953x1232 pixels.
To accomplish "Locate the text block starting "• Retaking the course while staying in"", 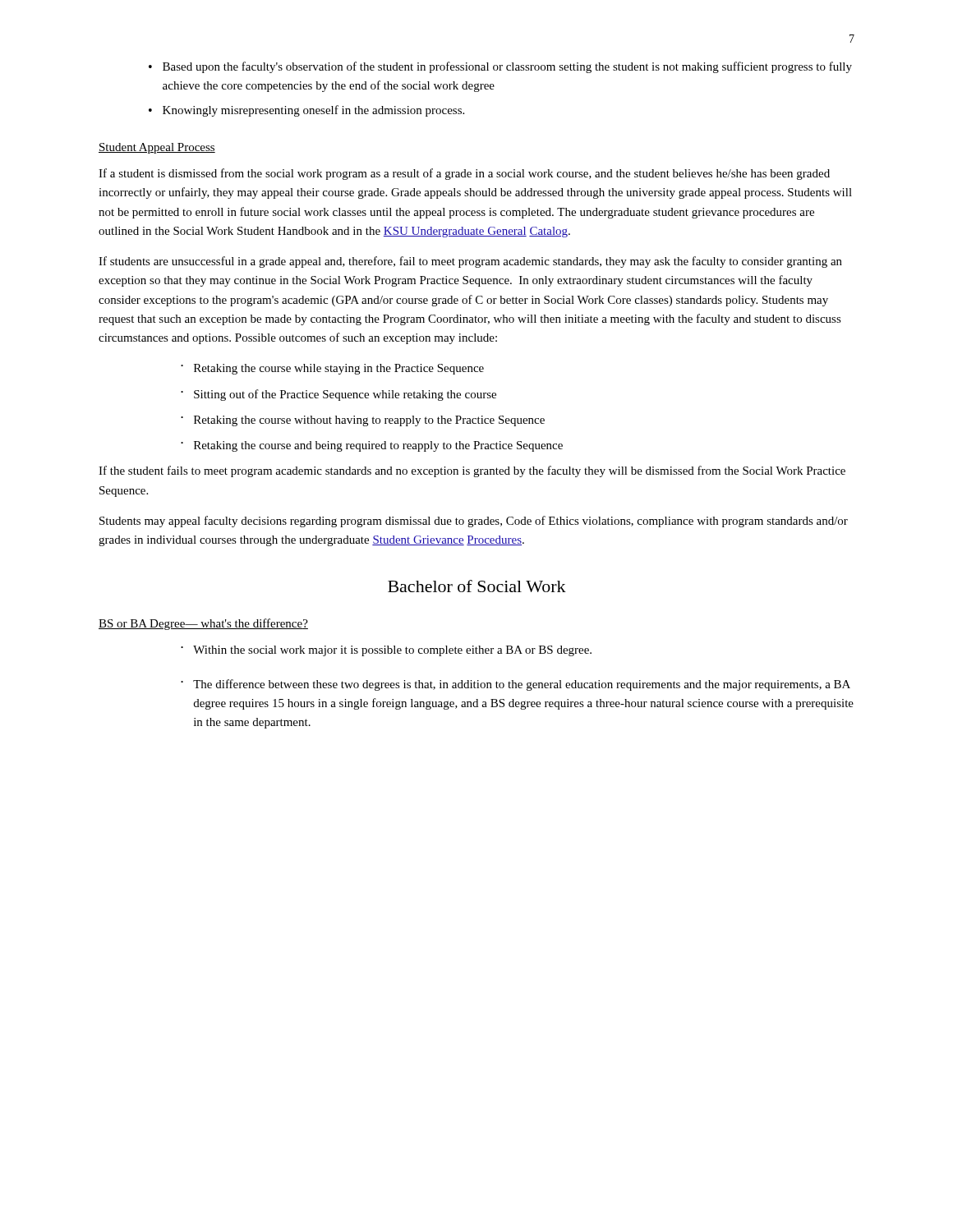I will click(x=332, y=369).
